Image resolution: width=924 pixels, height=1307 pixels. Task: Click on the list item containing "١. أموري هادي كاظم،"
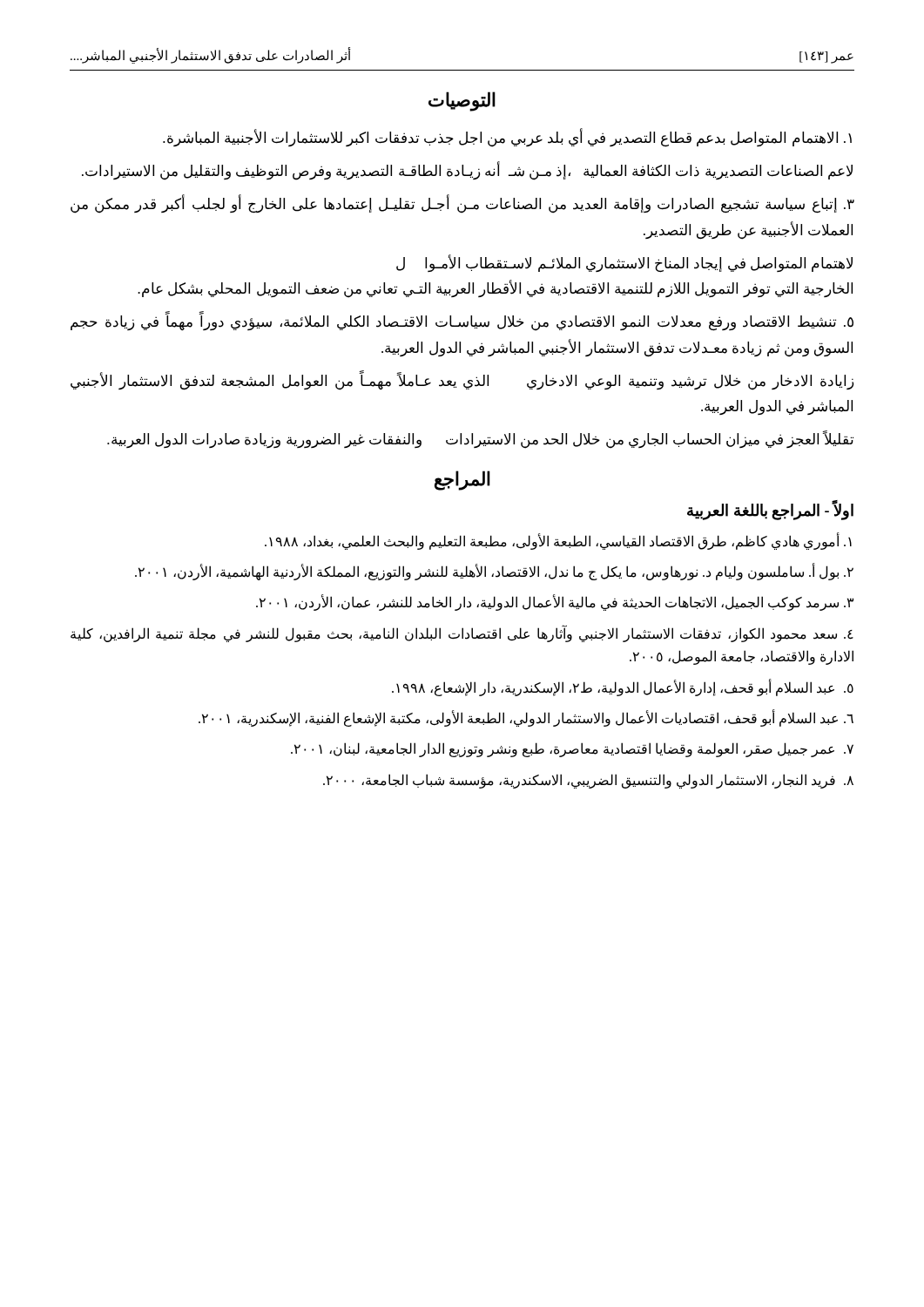pos(559,541)
